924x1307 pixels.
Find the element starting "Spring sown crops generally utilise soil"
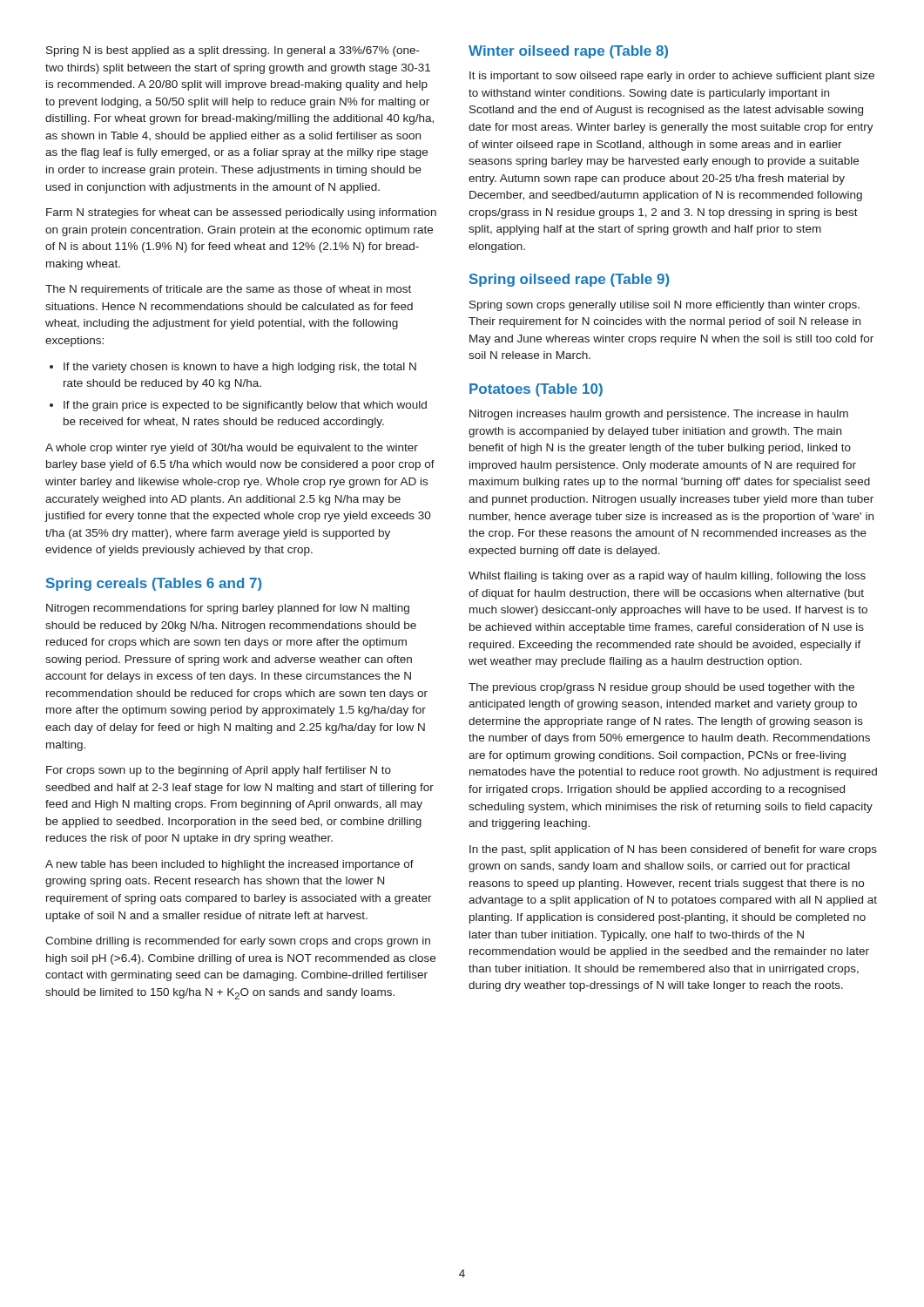(674, 330)
